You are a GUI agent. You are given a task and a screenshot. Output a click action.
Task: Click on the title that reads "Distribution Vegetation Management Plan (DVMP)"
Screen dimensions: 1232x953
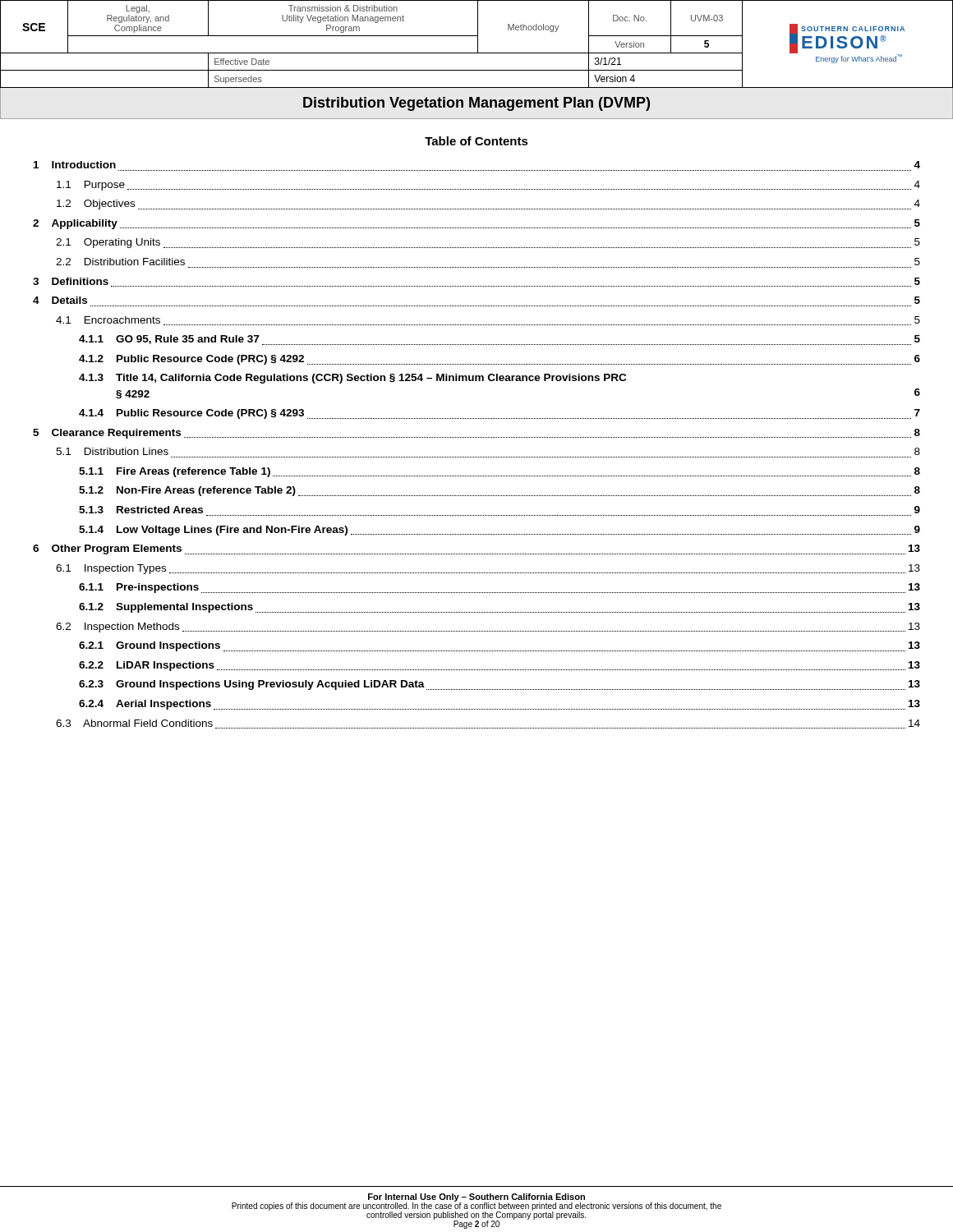coord(476,103)
